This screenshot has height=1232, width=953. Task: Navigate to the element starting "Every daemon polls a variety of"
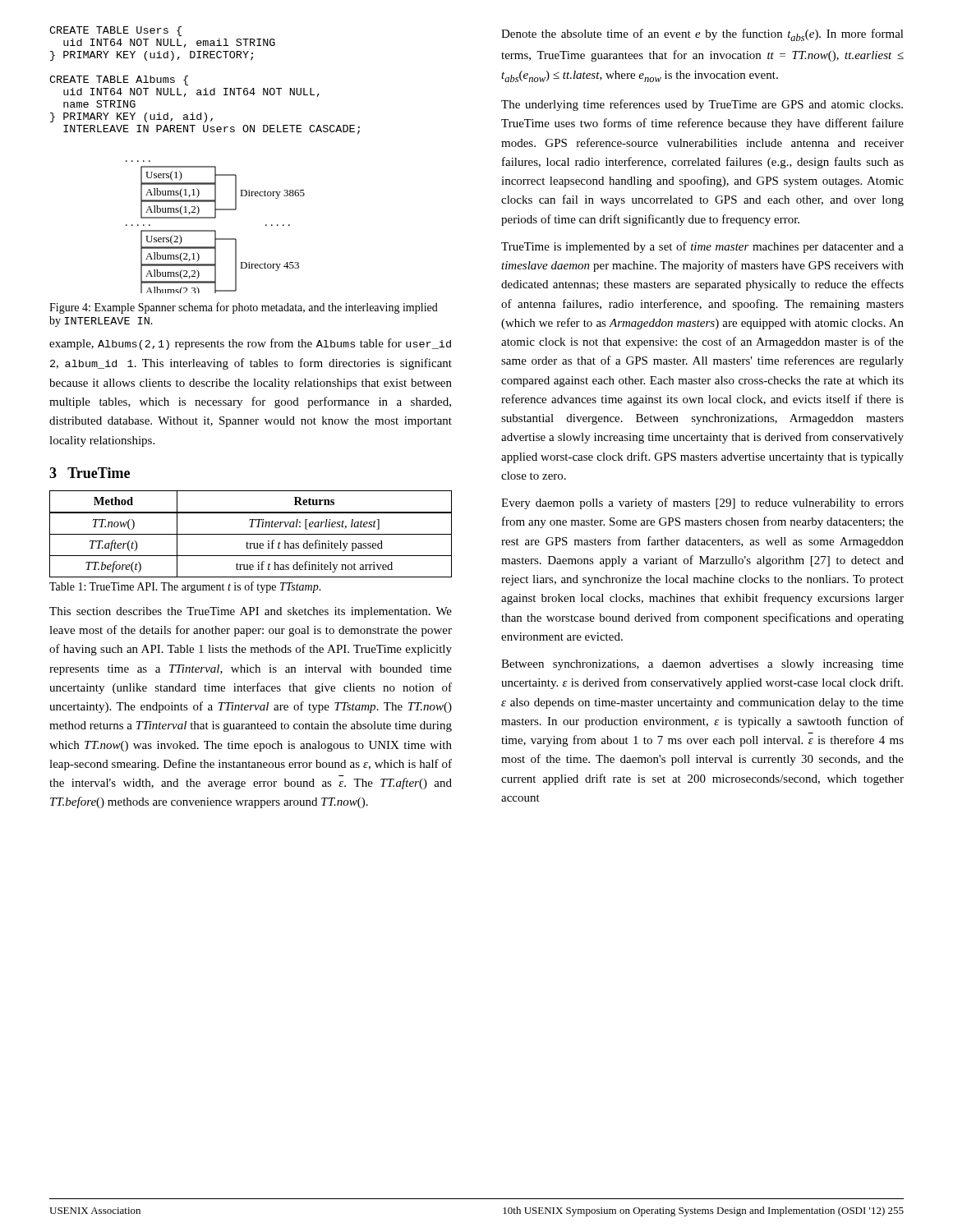point(702,569)
